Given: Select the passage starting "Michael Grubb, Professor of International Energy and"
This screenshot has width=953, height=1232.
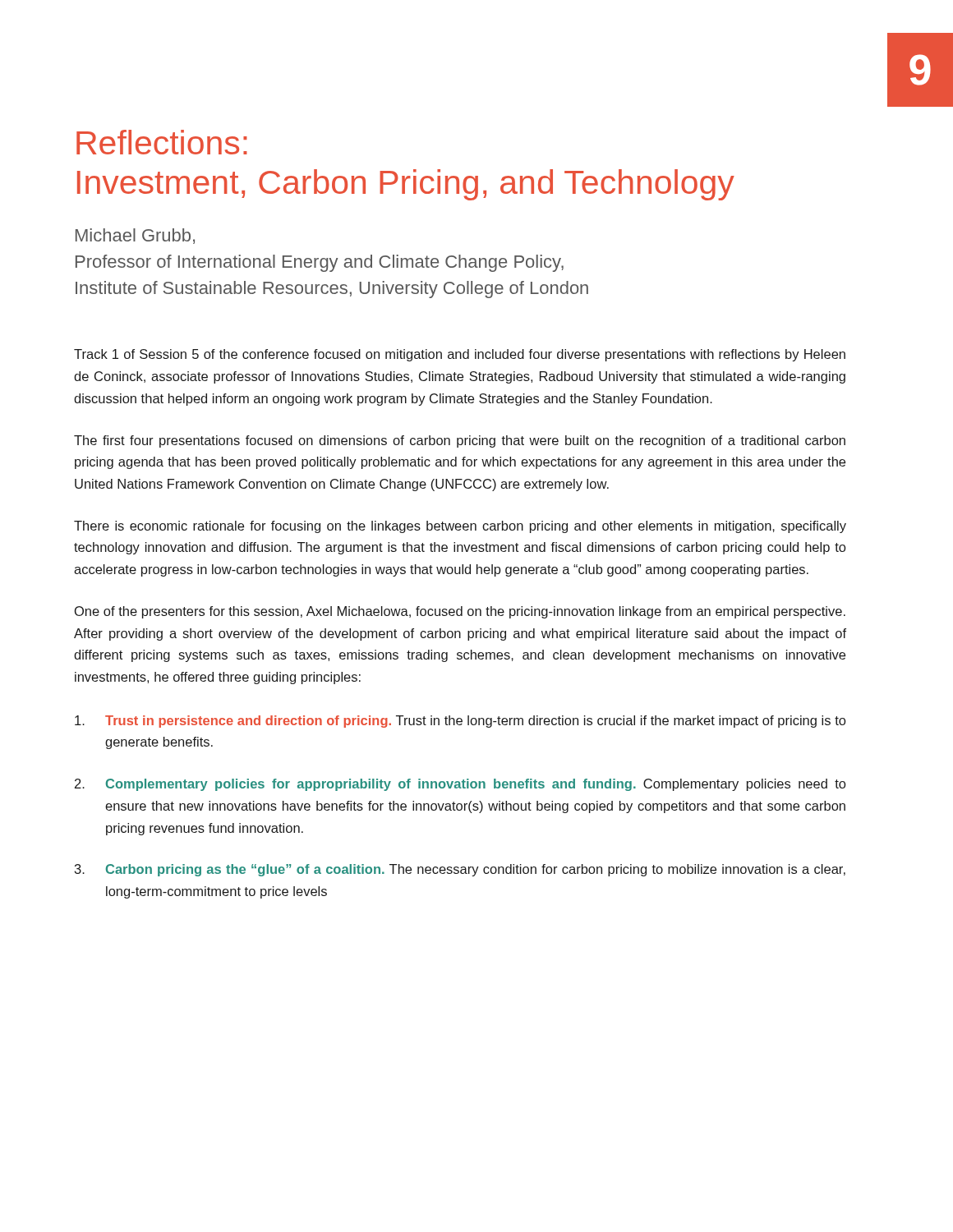Looking at the screenshot, I should pos(460,262).
